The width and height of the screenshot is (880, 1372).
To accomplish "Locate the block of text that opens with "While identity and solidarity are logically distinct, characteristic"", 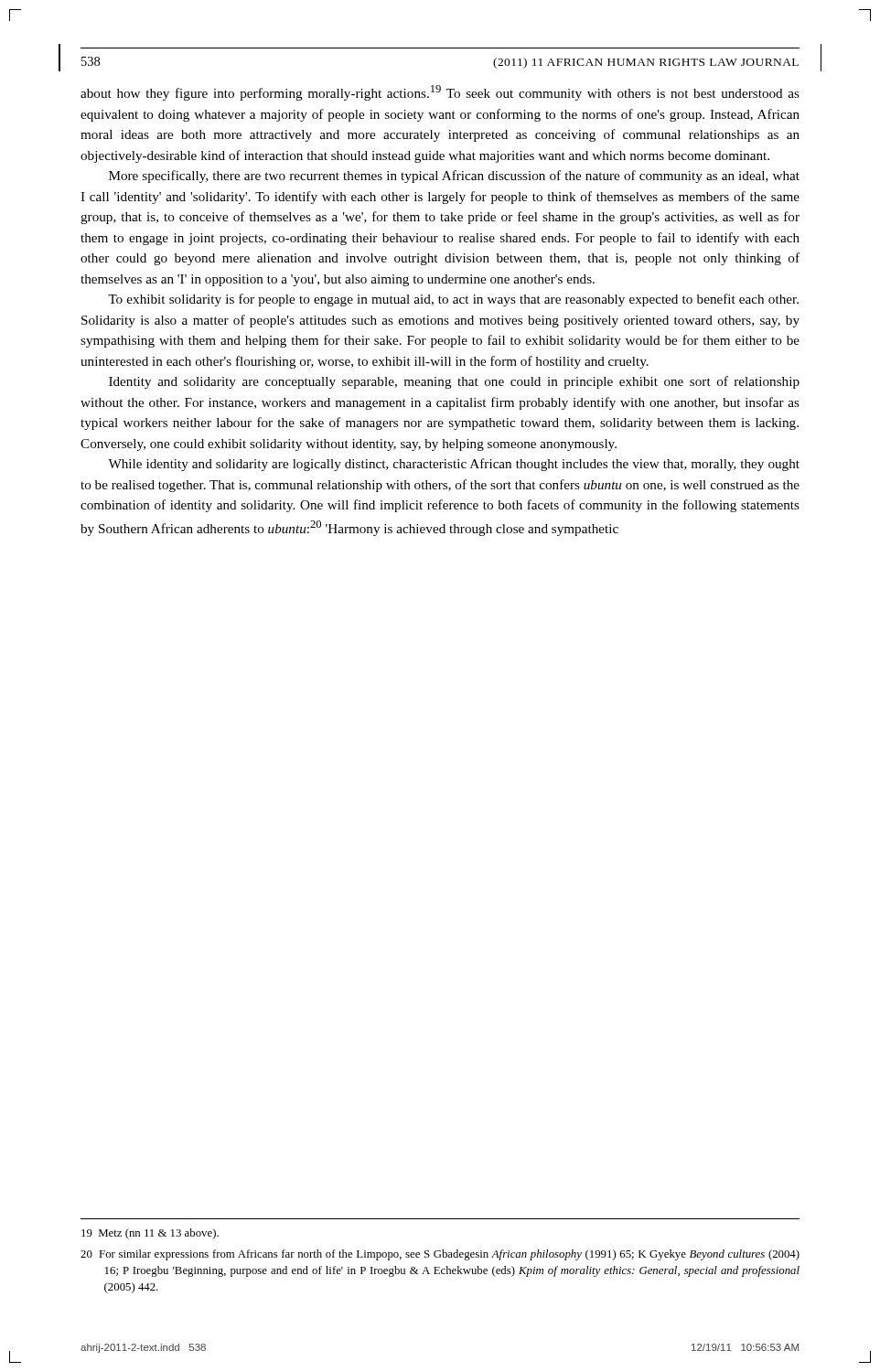I will tap(440, 496).
